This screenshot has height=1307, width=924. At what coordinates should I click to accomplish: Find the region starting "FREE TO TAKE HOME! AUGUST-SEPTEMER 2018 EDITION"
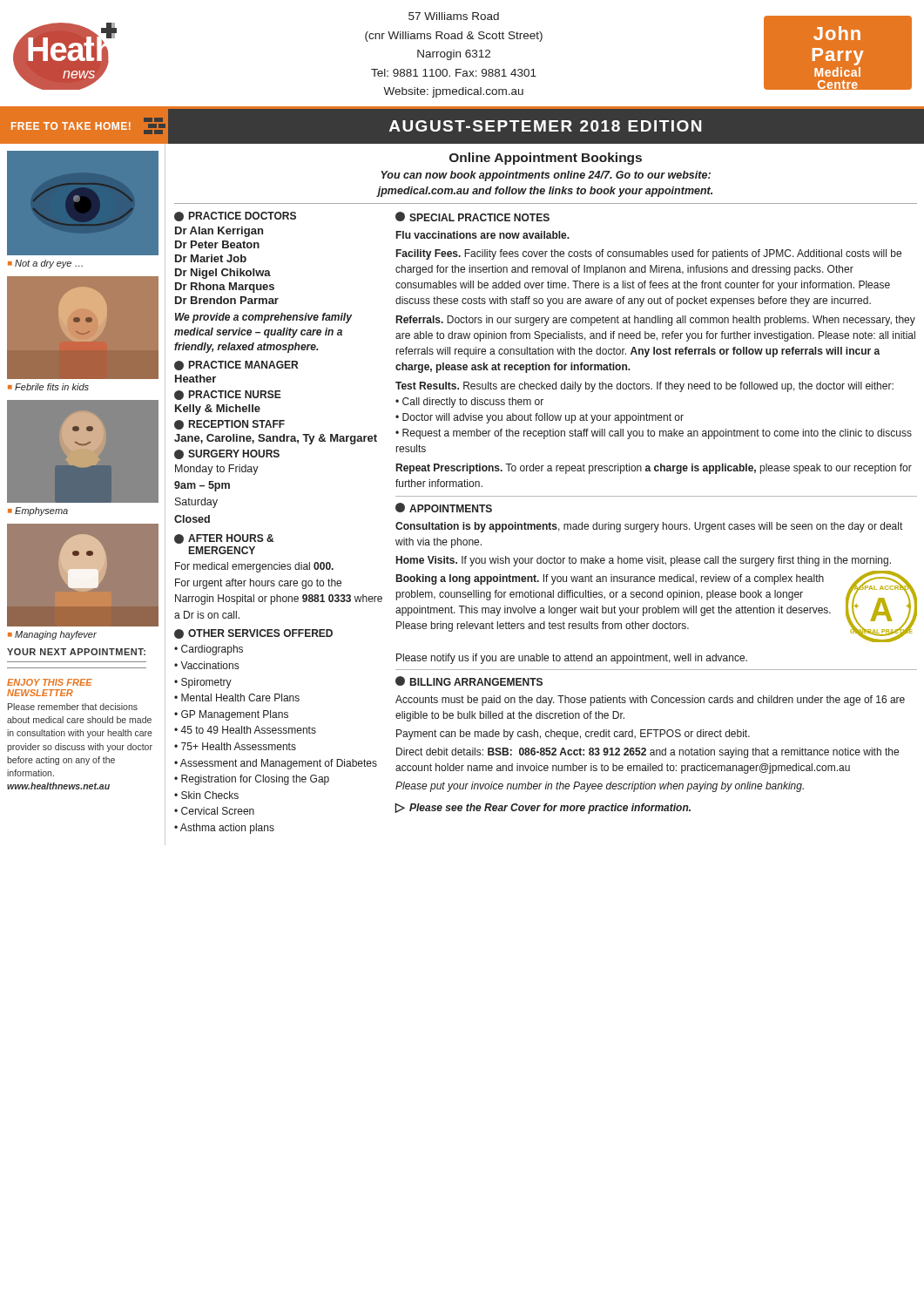pyautogui.click(x=462, y=126)
